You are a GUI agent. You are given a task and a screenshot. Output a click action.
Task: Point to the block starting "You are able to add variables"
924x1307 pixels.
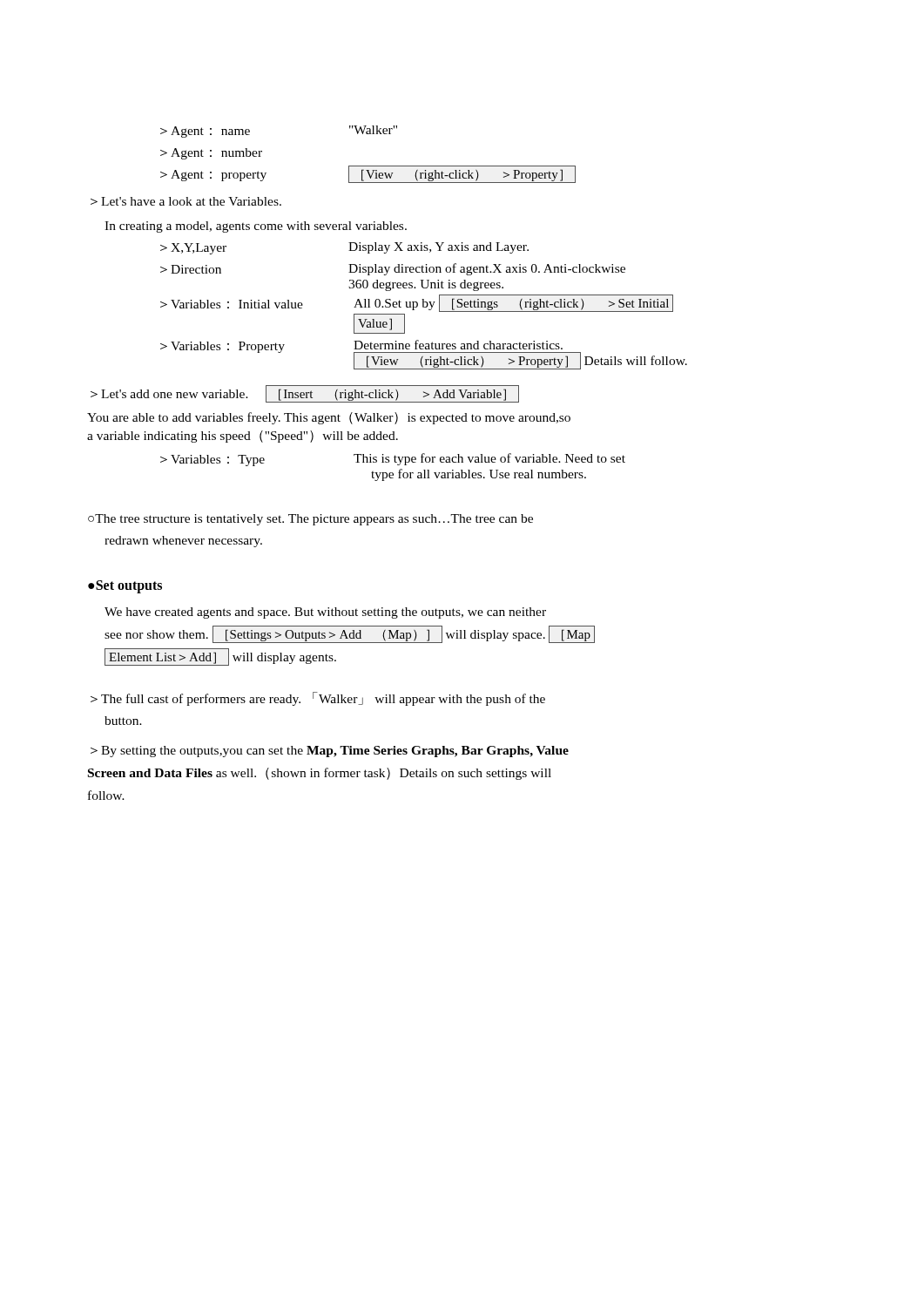(329, 426)
